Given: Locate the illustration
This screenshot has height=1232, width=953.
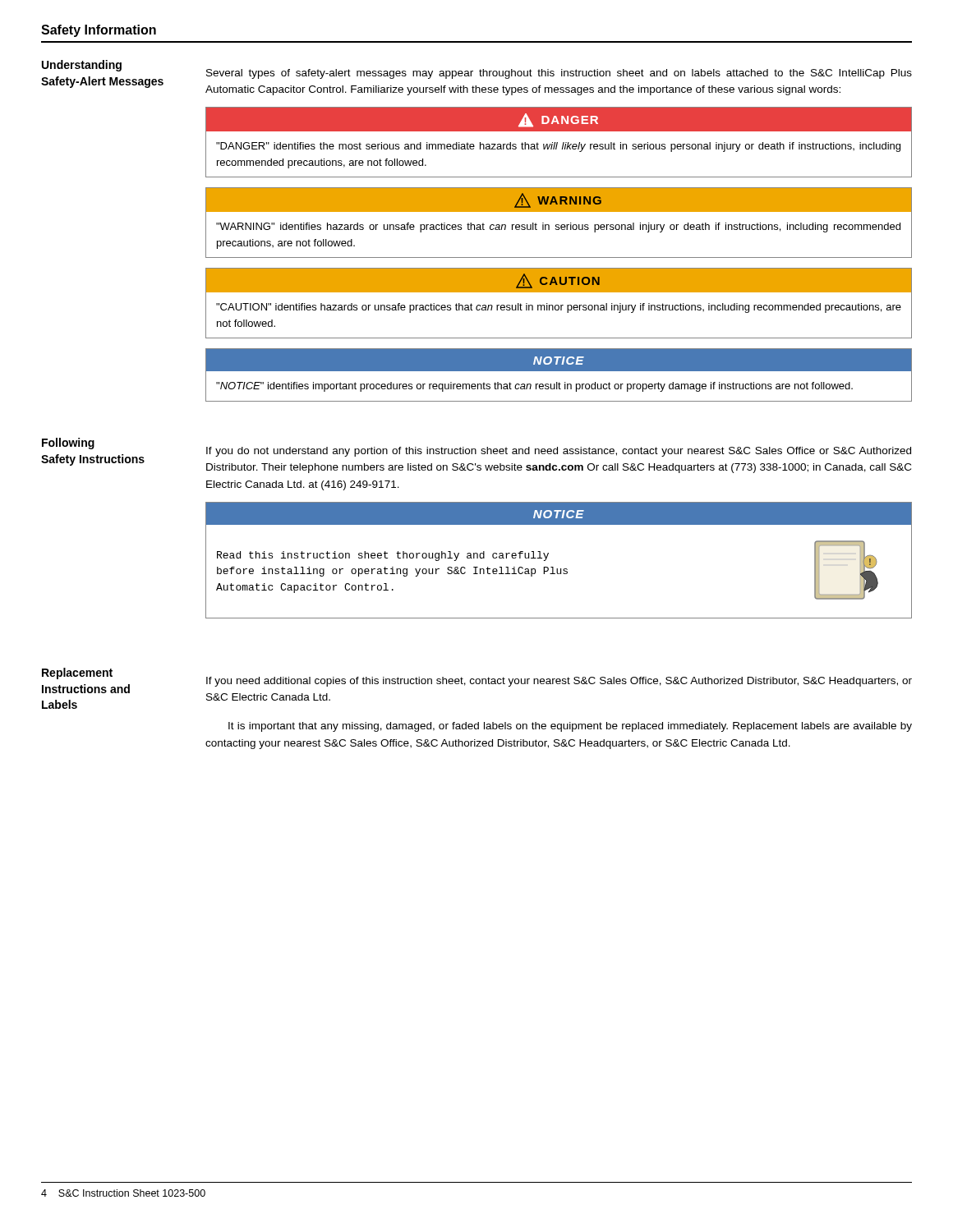Looking at the screenshot, I should click(x=852, y=571).
